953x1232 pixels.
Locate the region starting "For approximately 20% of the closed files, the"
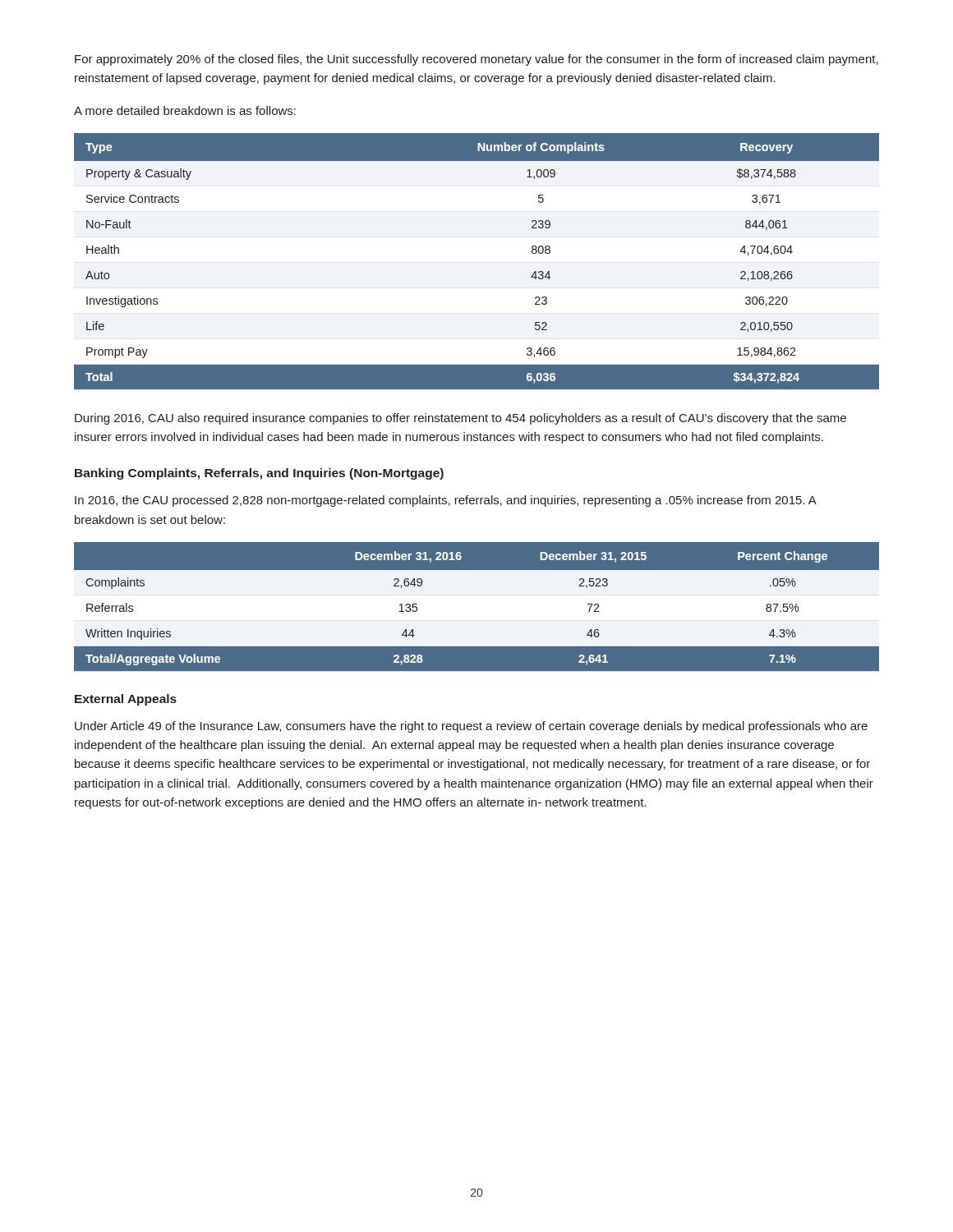[476, 68]
